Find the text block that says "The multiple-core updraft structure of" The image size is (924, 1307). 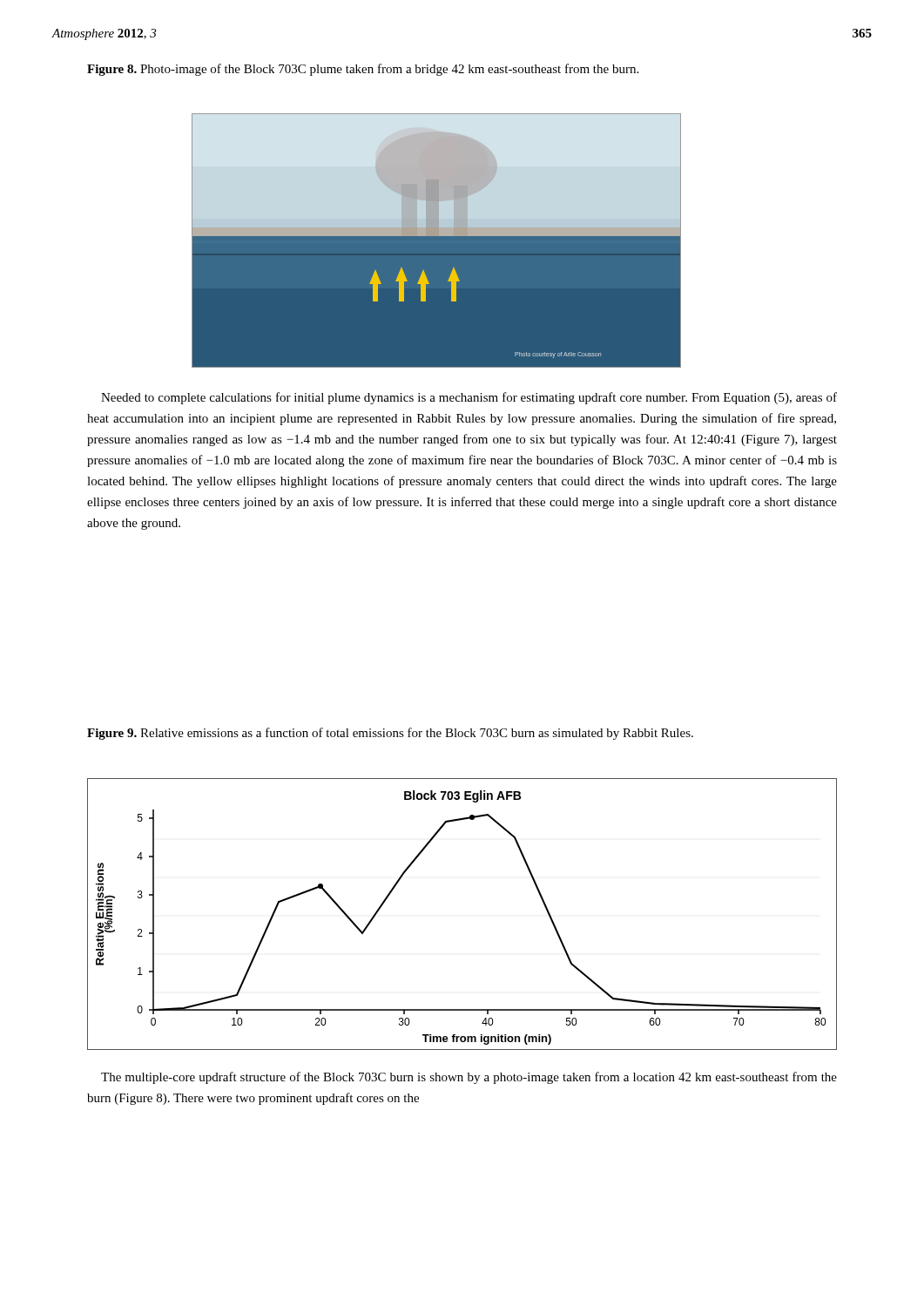click(x=462, y=1087)
